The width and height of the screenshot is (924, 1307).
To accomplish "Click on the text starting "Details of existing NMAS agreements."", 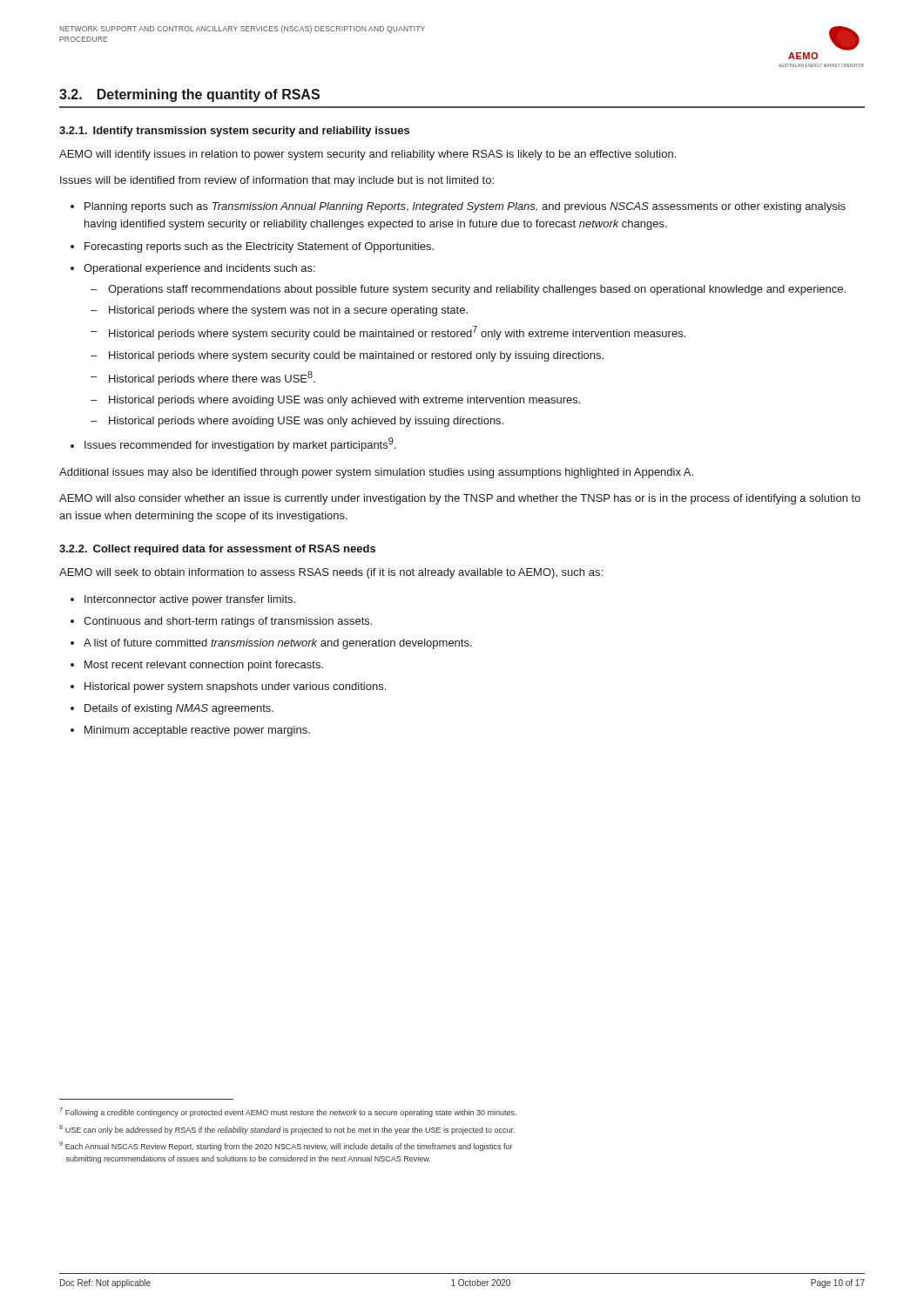I will pyautogui.click(x=179, y=708).
